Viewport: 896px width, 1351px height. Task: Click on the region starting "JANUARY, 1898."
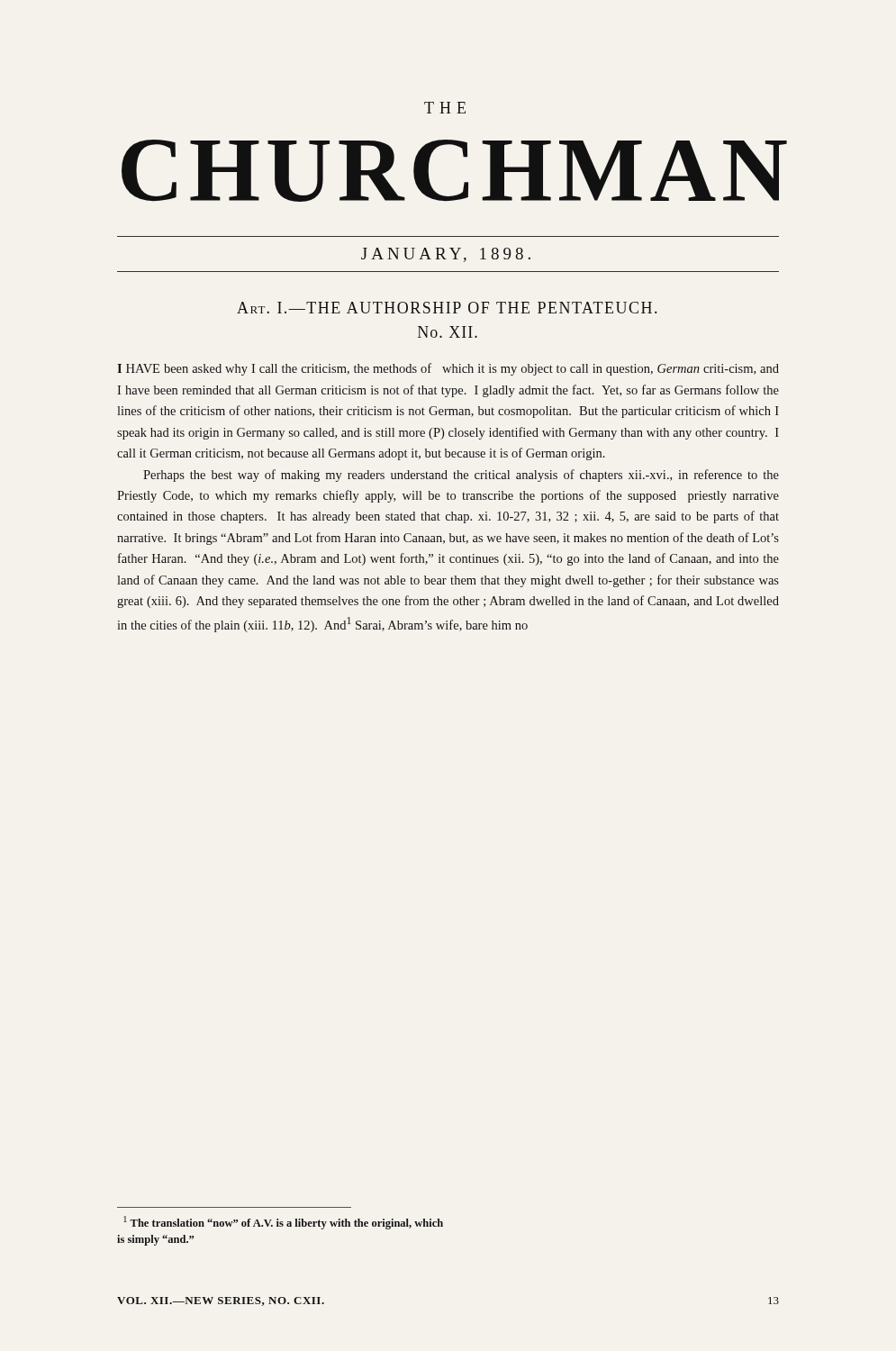(x=448, y=254)
